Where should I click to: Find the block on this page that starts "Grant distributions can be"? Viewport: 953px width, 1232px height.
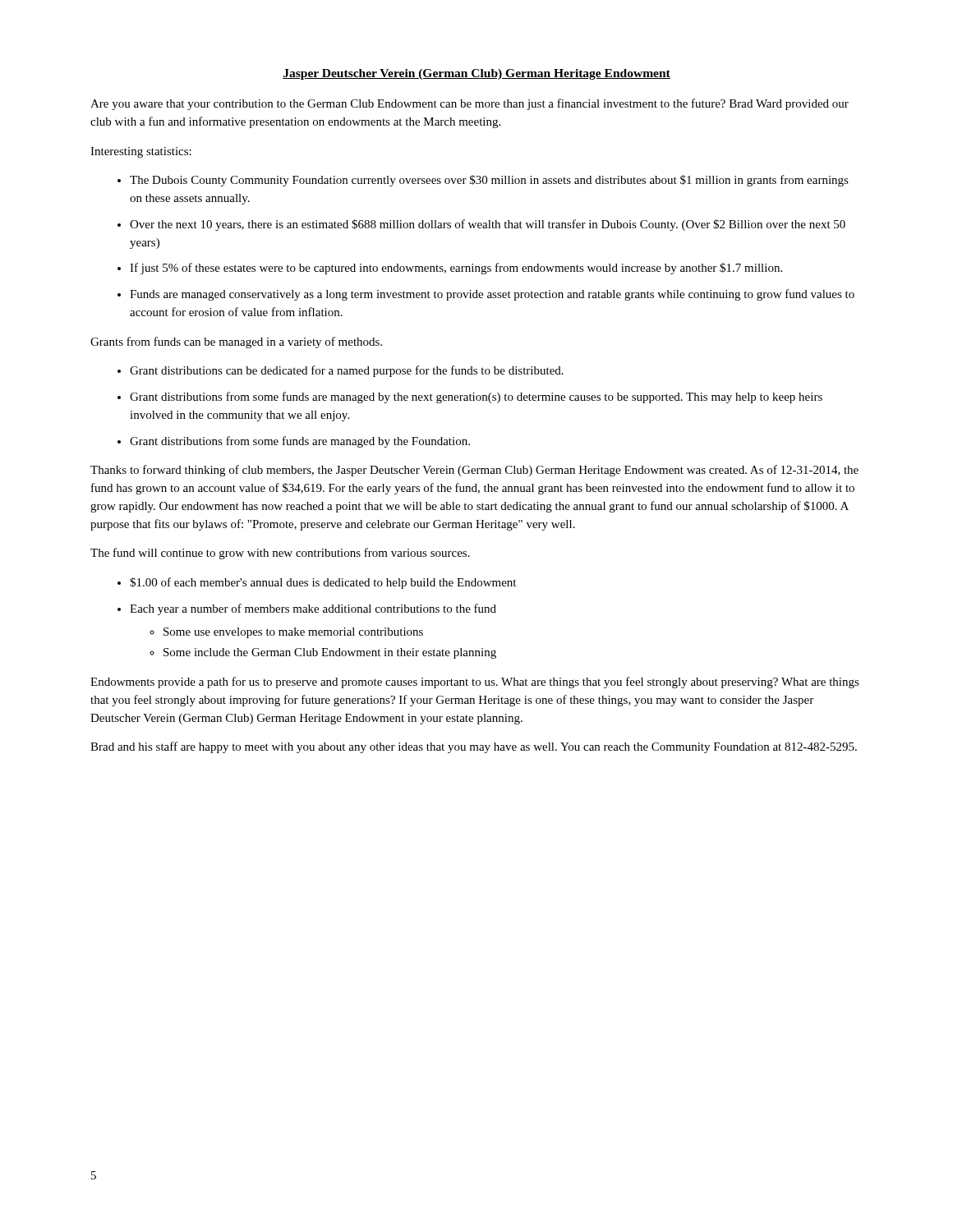pyautogui.click(x=347, y=371)
